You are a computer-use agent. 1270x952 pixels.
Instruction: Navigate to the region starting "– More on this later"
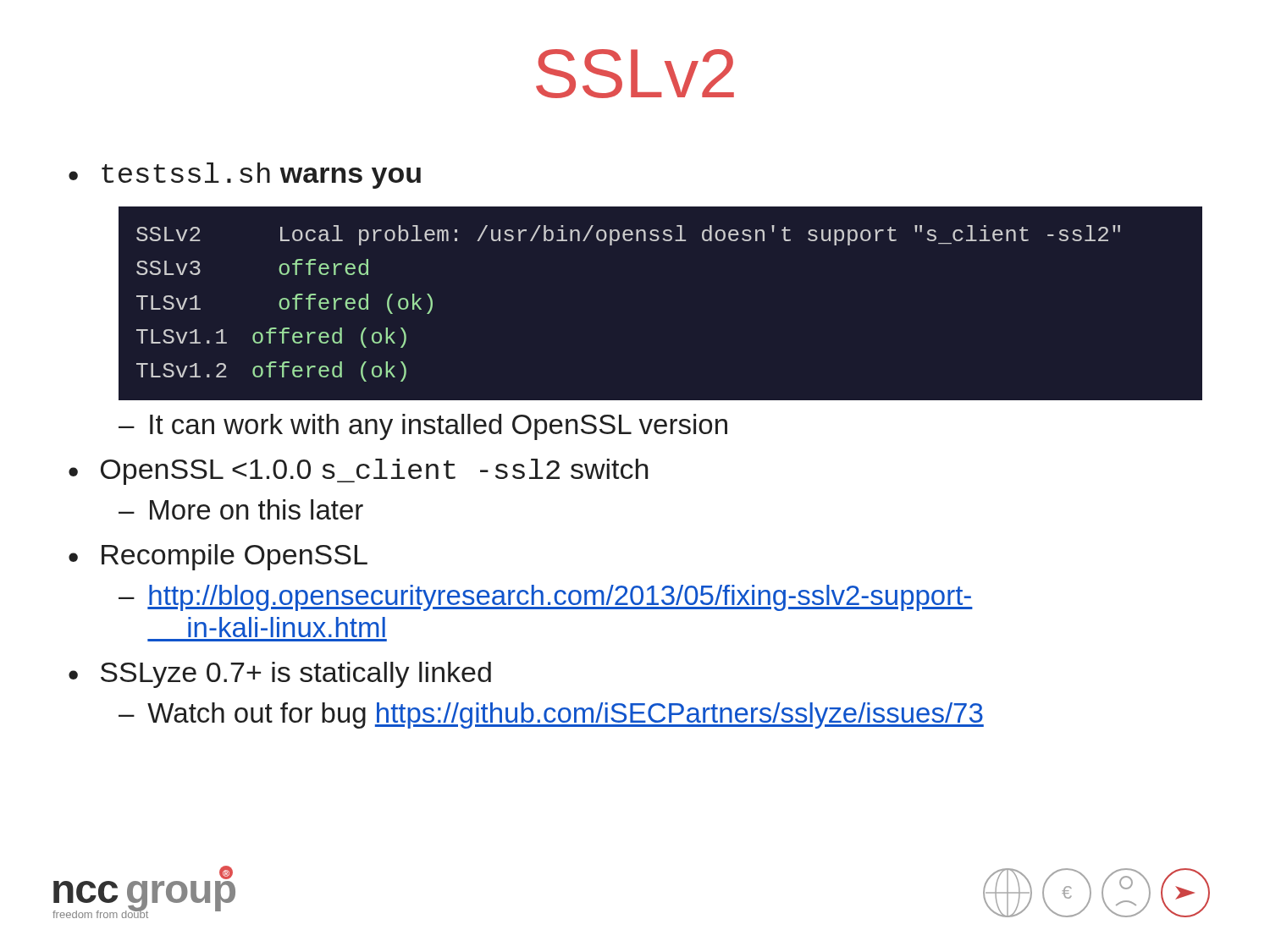click(241, 511)
